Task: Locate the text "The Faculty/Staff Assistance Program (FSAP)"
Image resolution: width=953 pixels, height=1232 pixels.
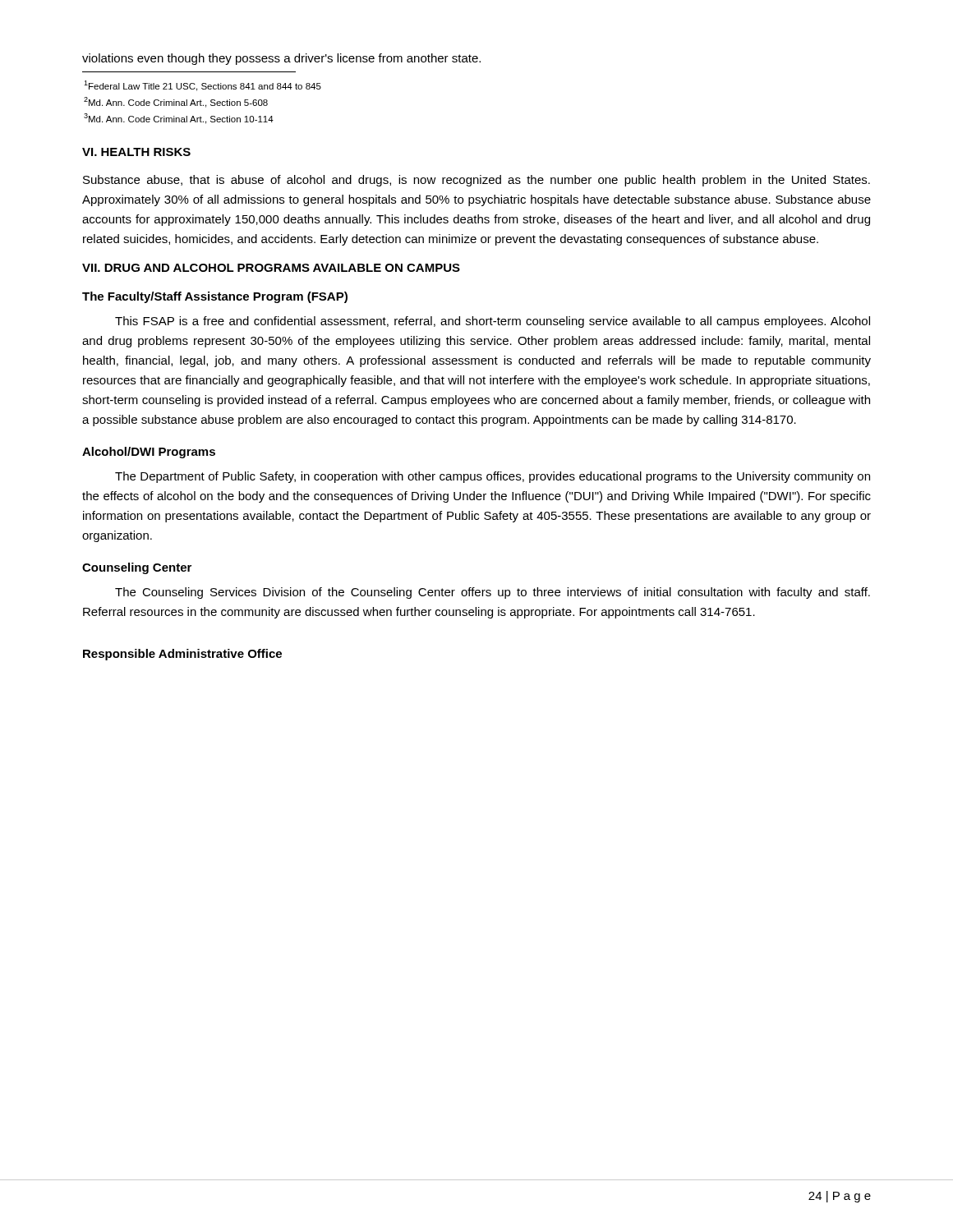Action: [x=215, y=296]
